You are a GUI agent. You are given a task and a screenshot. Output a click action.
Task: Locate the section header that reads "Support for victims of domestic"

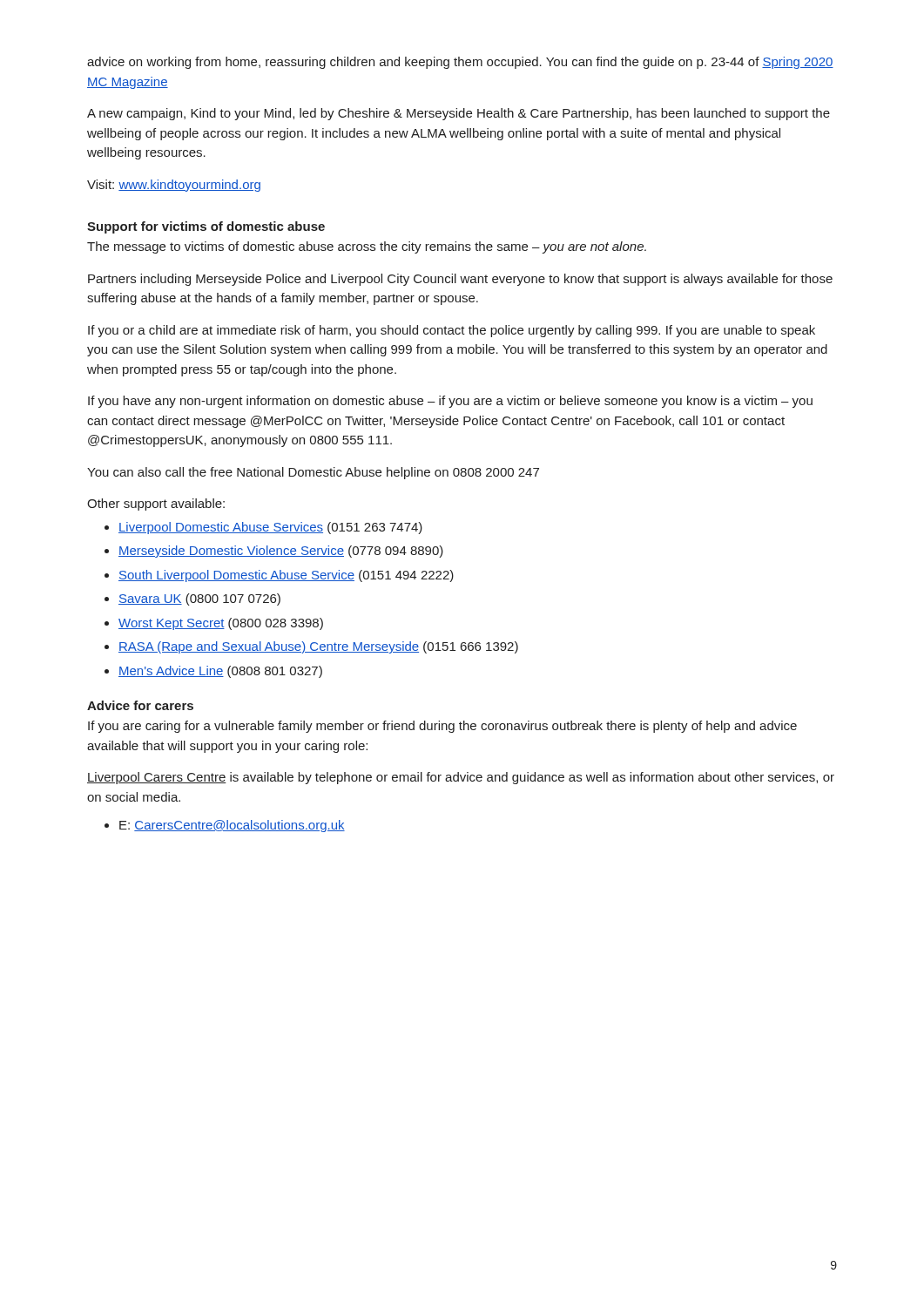(206, 226)
